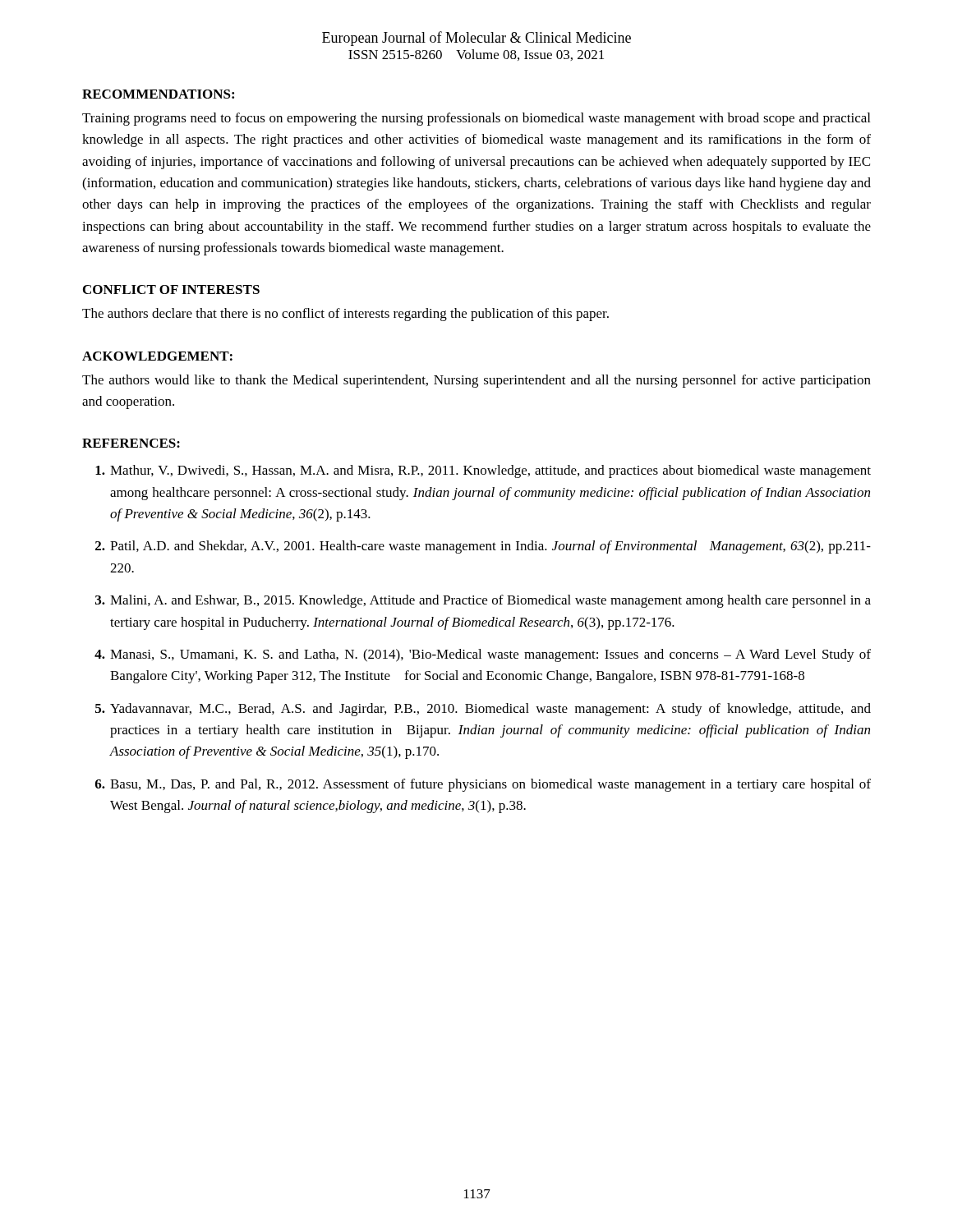Find the list item that reads "3. Malini, A. and Eshwar, B., 2015. Knowledge,"
This screenshot has height=1232, width=953.
476,612
